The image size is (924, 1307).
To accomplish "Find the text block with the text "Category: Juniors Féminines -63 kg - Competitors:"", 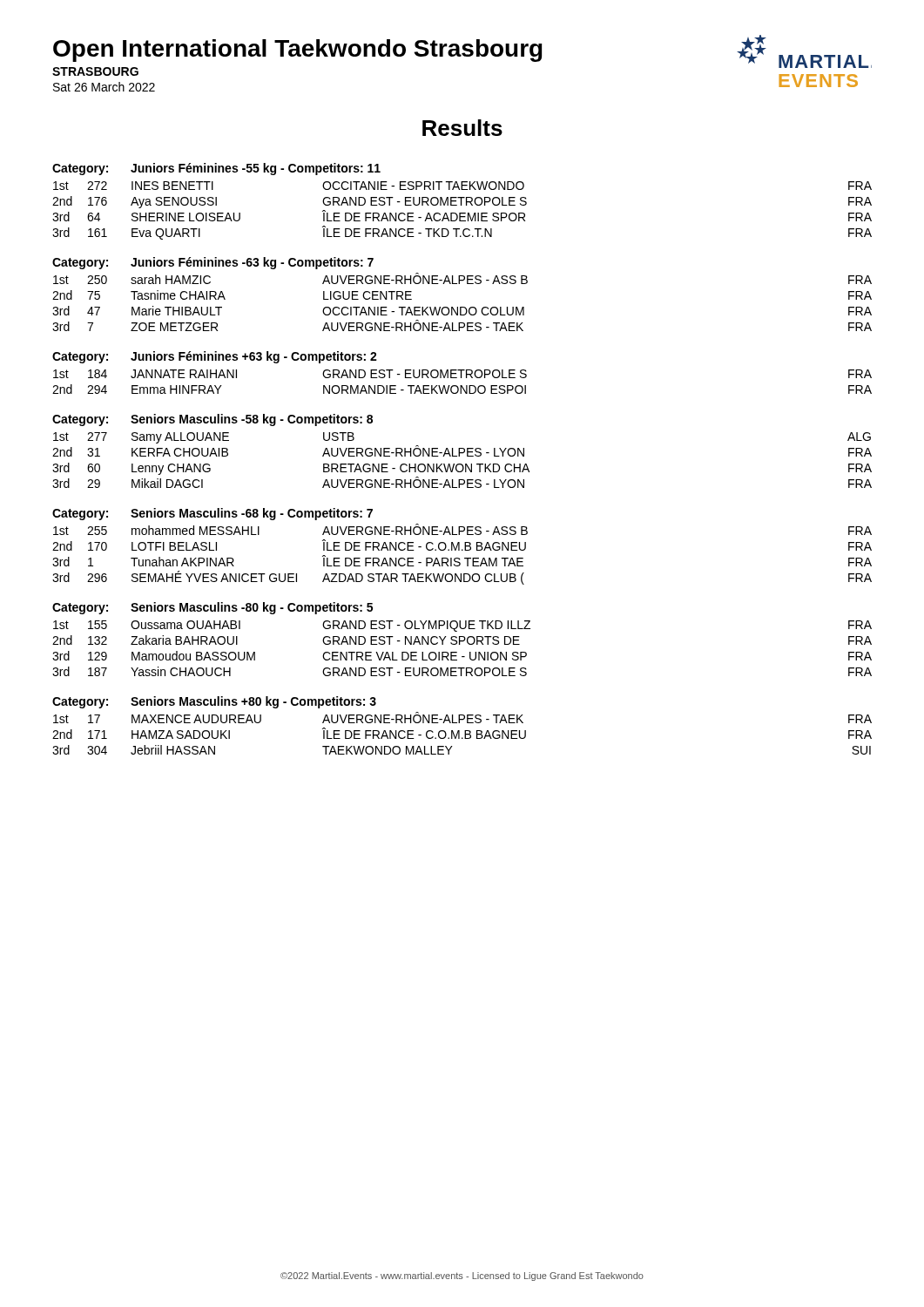I will [x=213, y=262].
